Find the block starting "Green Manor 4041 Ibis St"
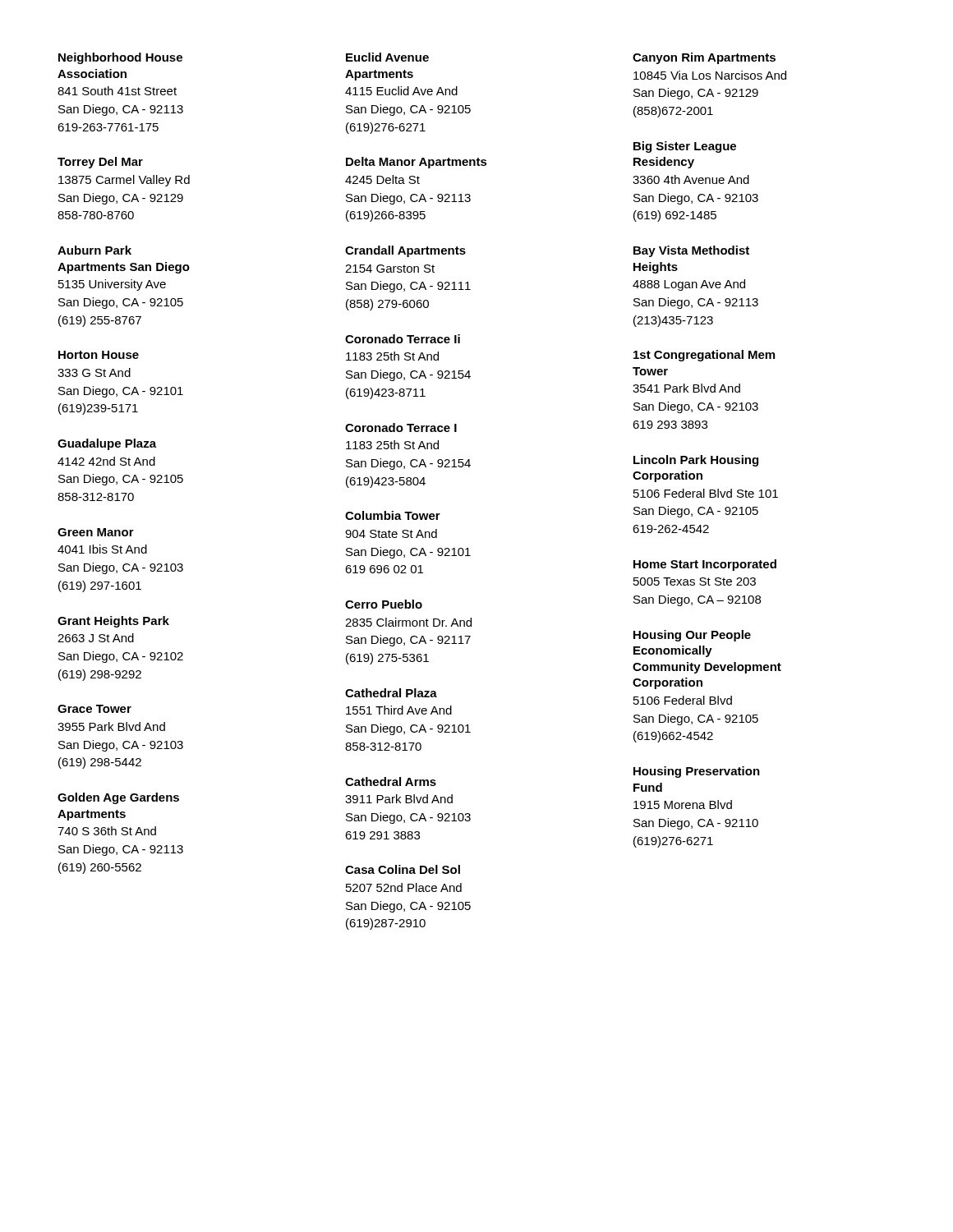This screenshot has width=953, height=1232. tap(189, 559)
